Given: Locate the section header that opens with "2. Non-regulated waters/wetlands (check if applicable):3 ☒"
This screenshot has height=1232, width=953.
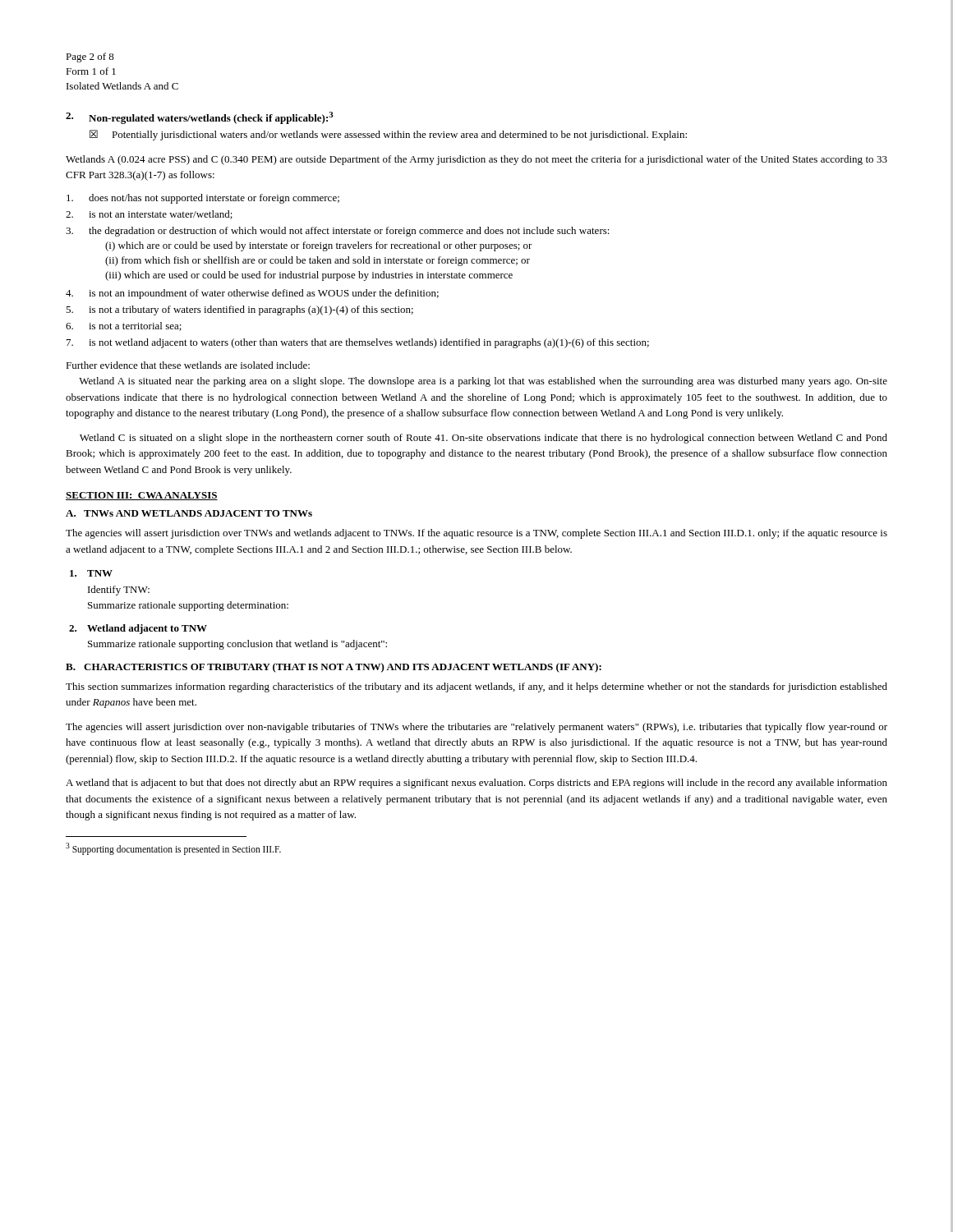Looking at the screenshot, I should tap(476, 127).
